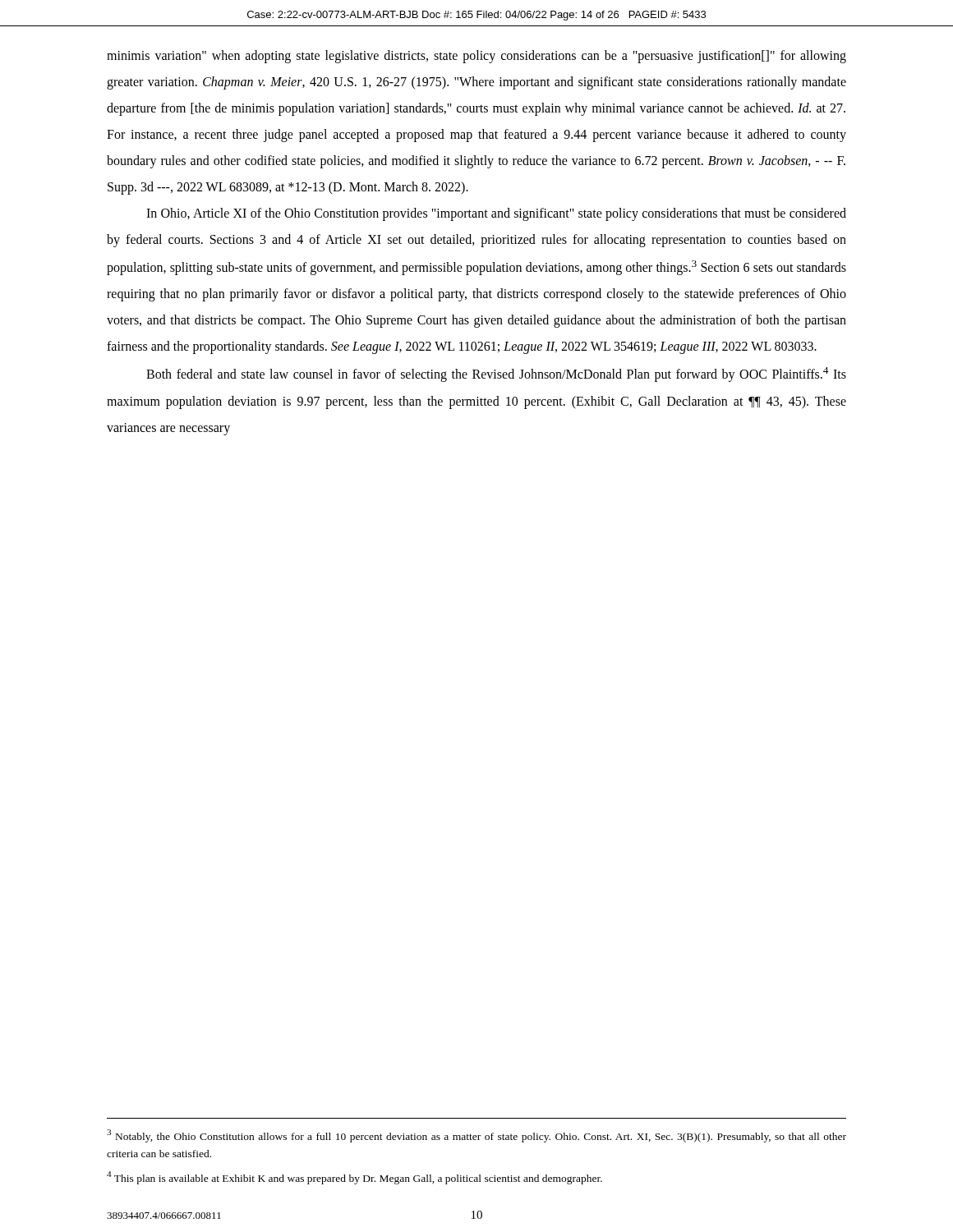Locate the footnote with the text "3 Notably, the Ohio"
953x1232 pixels.
tap(476, 1143)
